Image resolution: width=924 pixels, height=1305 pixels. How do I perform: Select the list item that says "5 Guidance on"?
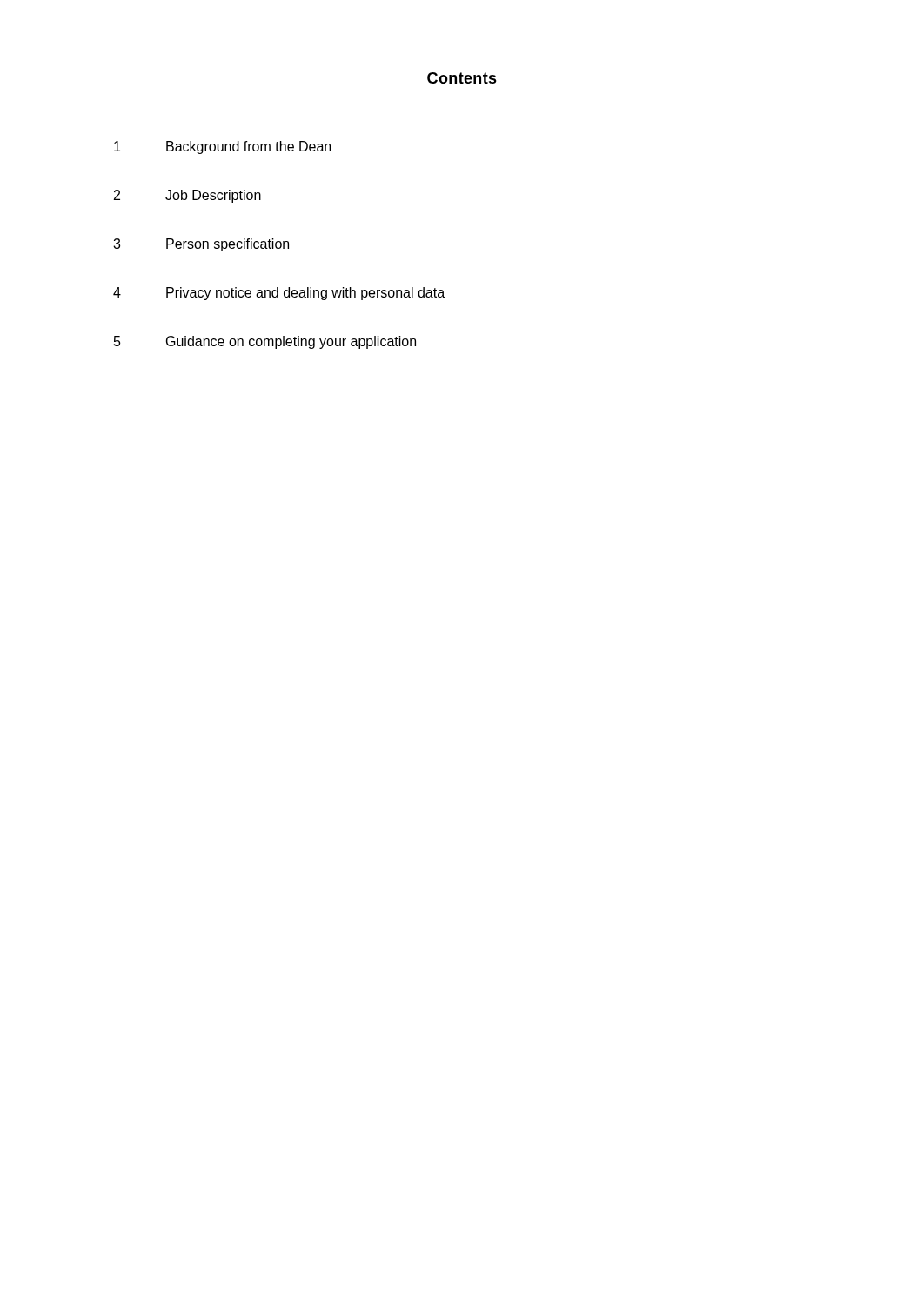click(265, 342)
